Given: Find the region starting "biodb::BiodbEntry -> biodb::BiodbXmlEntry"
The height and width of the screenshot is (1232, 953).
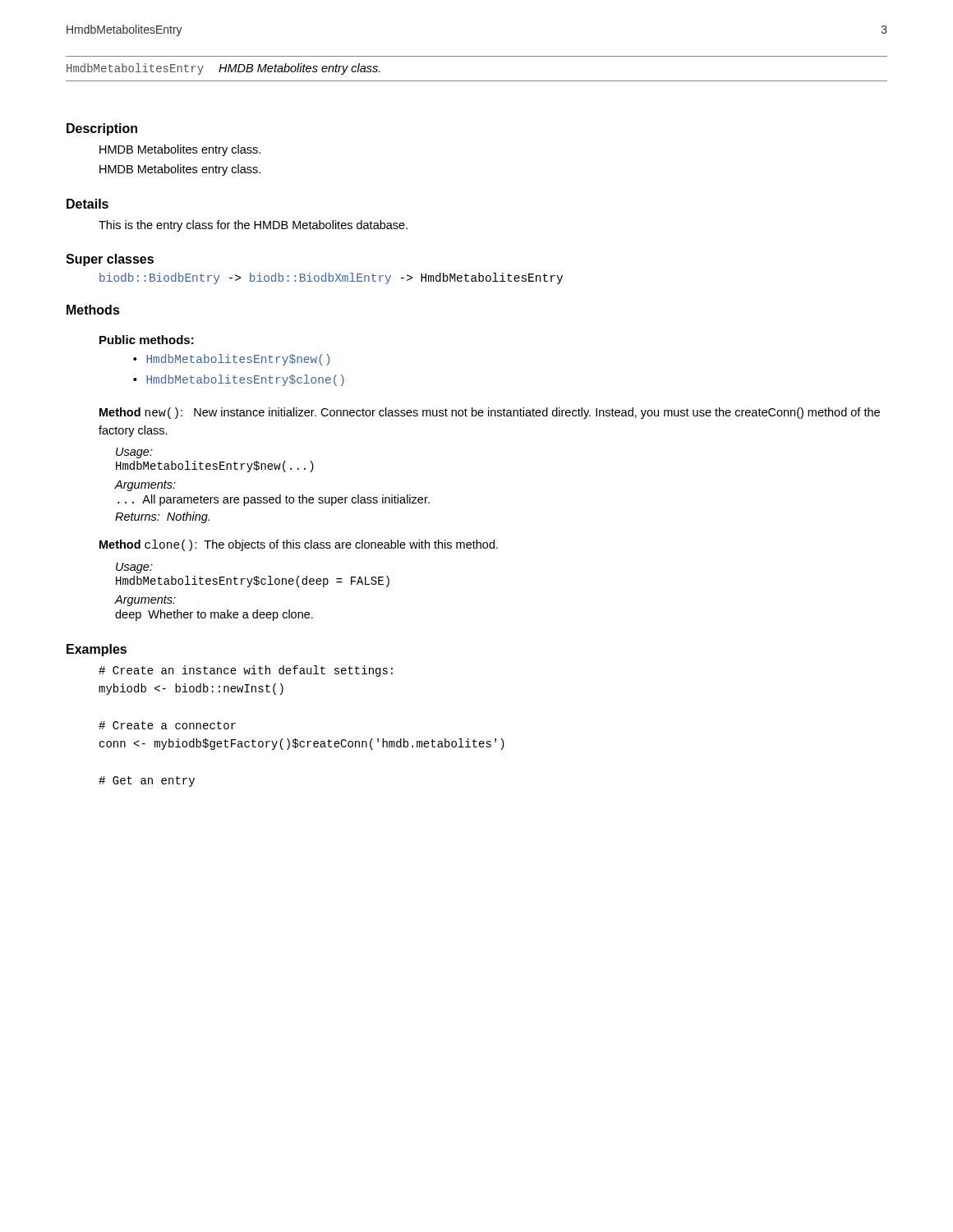Looking at the screenshot, I should pos(331,279).
